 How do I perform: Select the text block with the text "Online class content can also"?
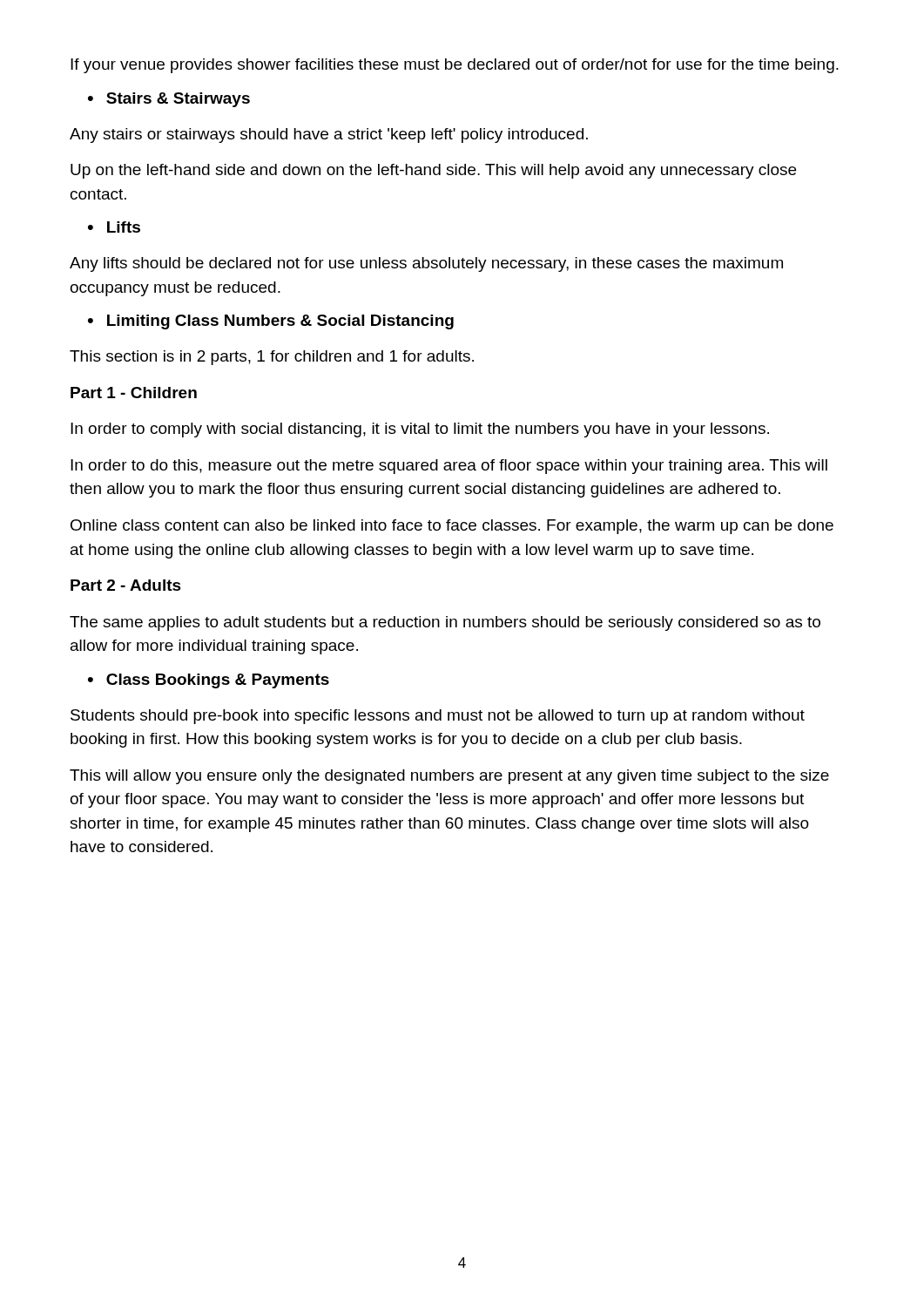click(x=458, y=537)
